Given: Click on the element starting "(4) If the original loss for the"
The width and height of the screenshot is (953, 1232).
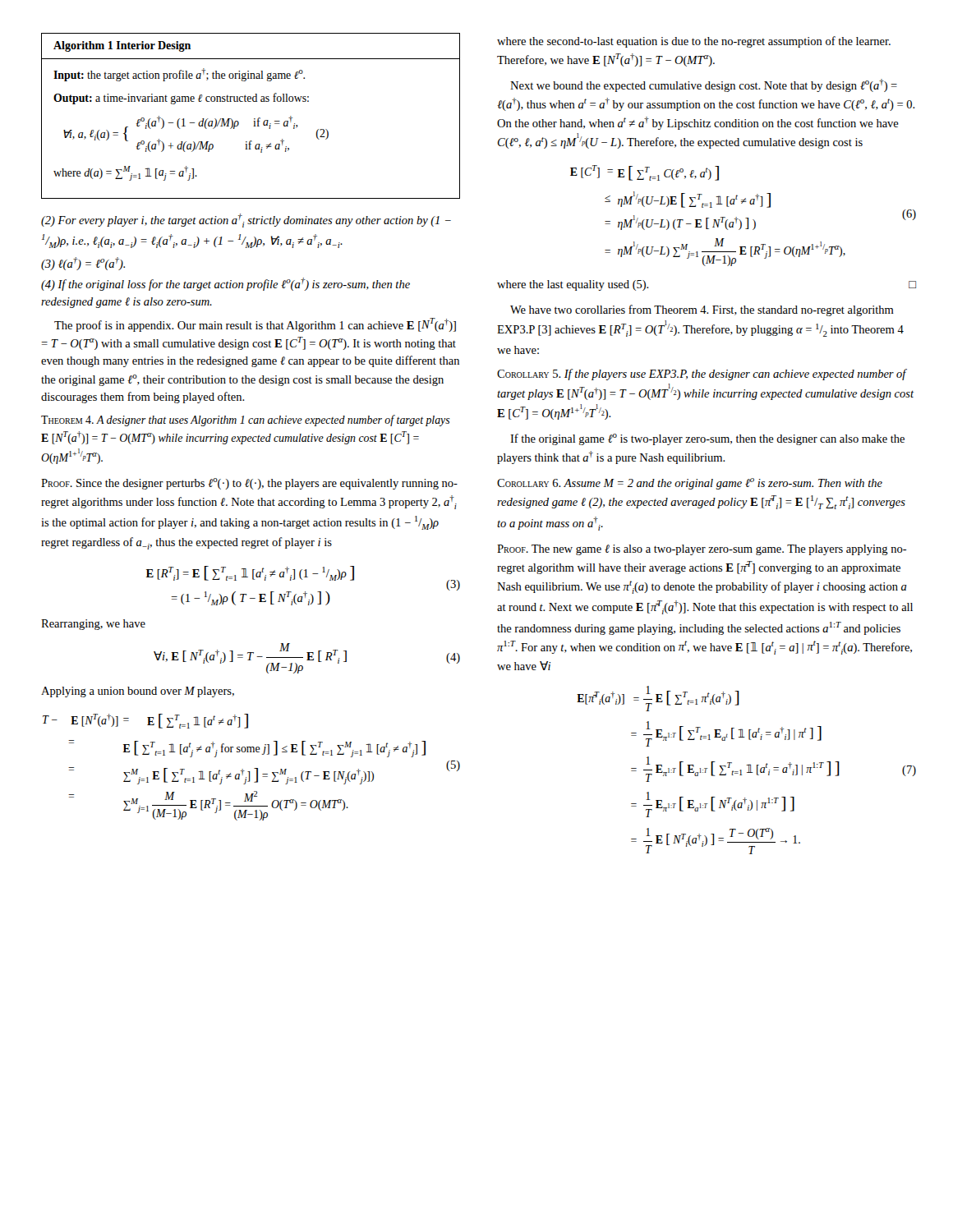Looking at the screenshot, I should [x=226, y=291].
